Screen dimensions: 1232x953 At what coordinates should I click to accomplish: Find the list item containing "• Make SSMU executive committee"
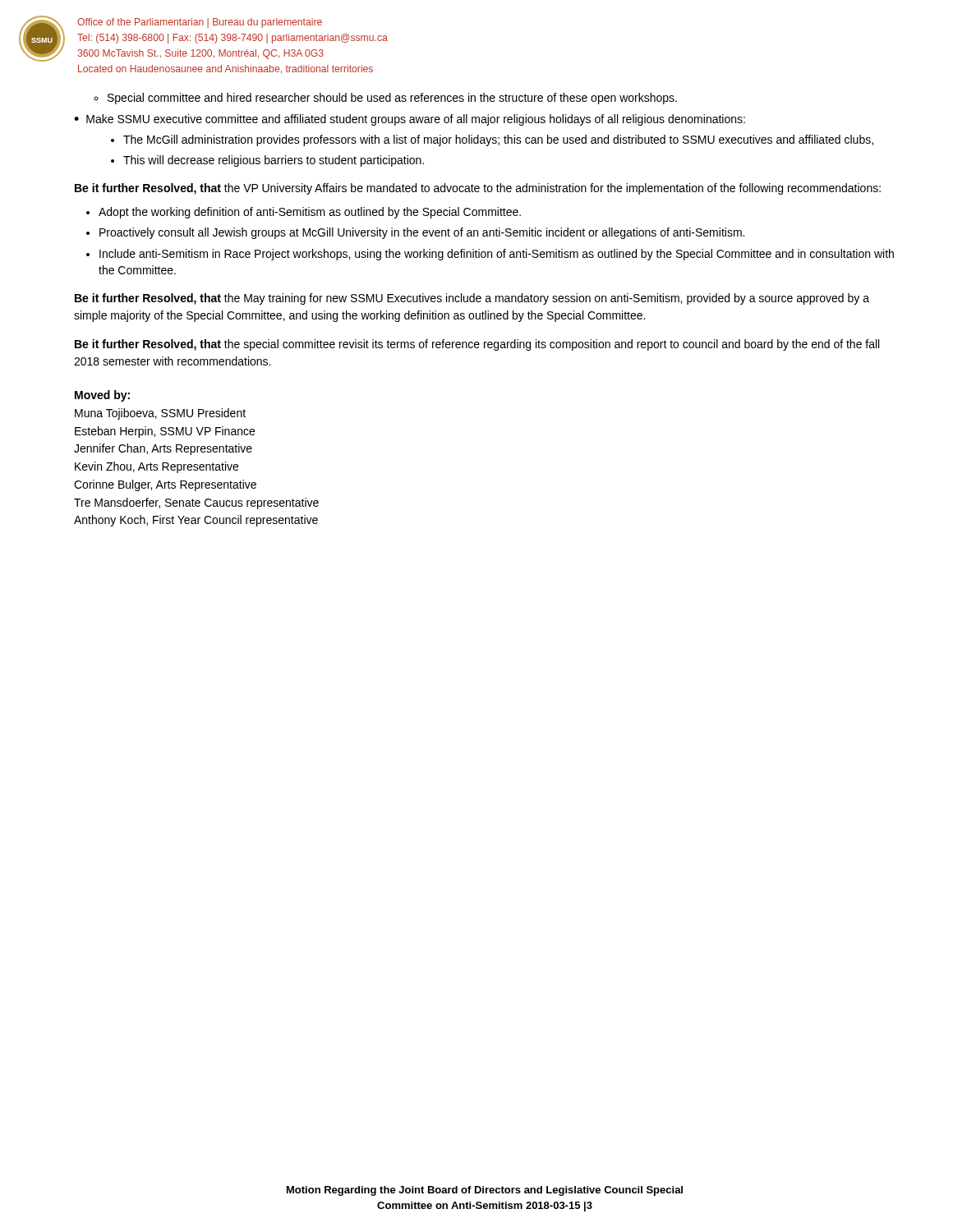tap(410, 119)
